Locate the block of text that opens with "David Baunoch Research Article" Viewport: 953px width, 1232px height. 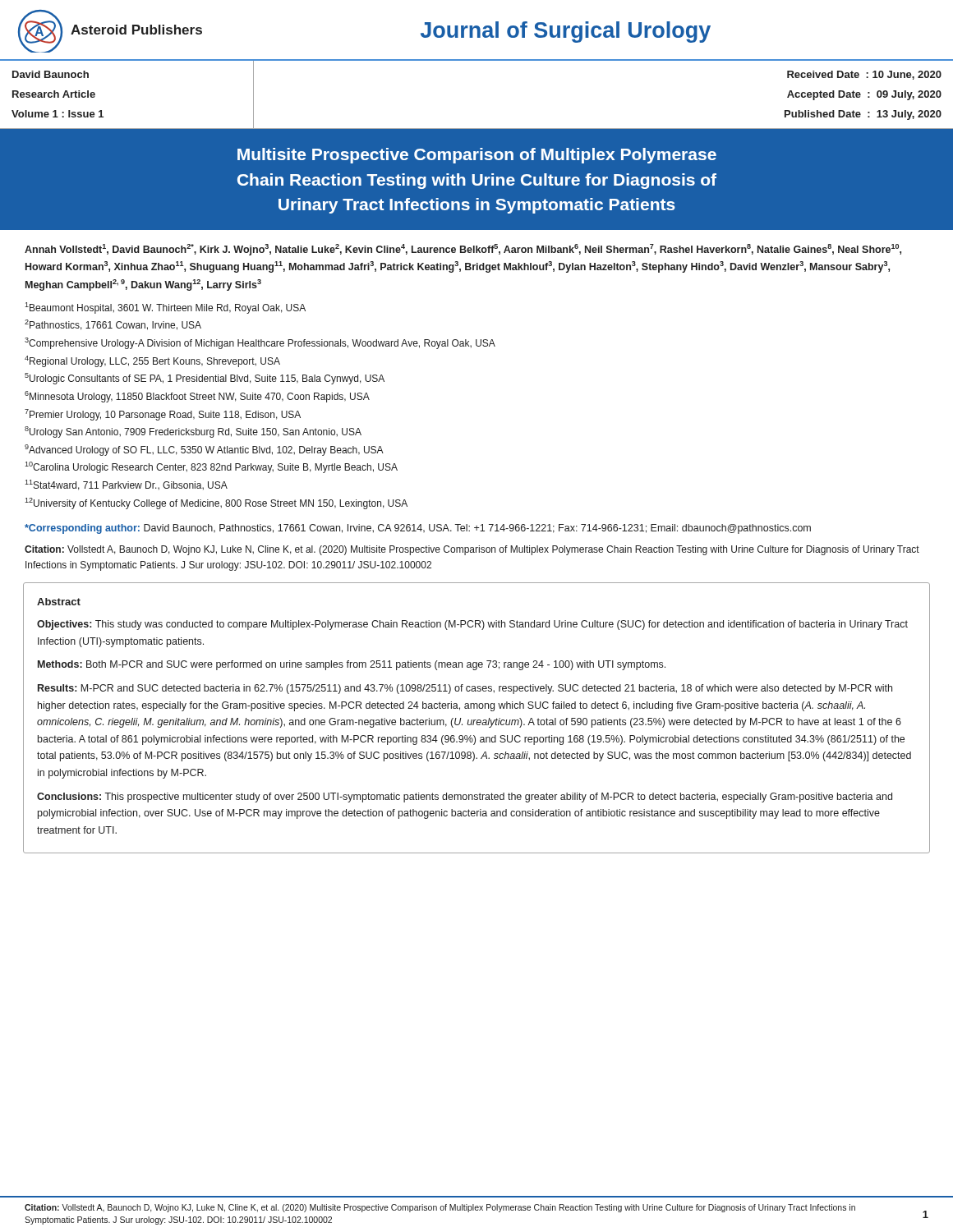476,94
